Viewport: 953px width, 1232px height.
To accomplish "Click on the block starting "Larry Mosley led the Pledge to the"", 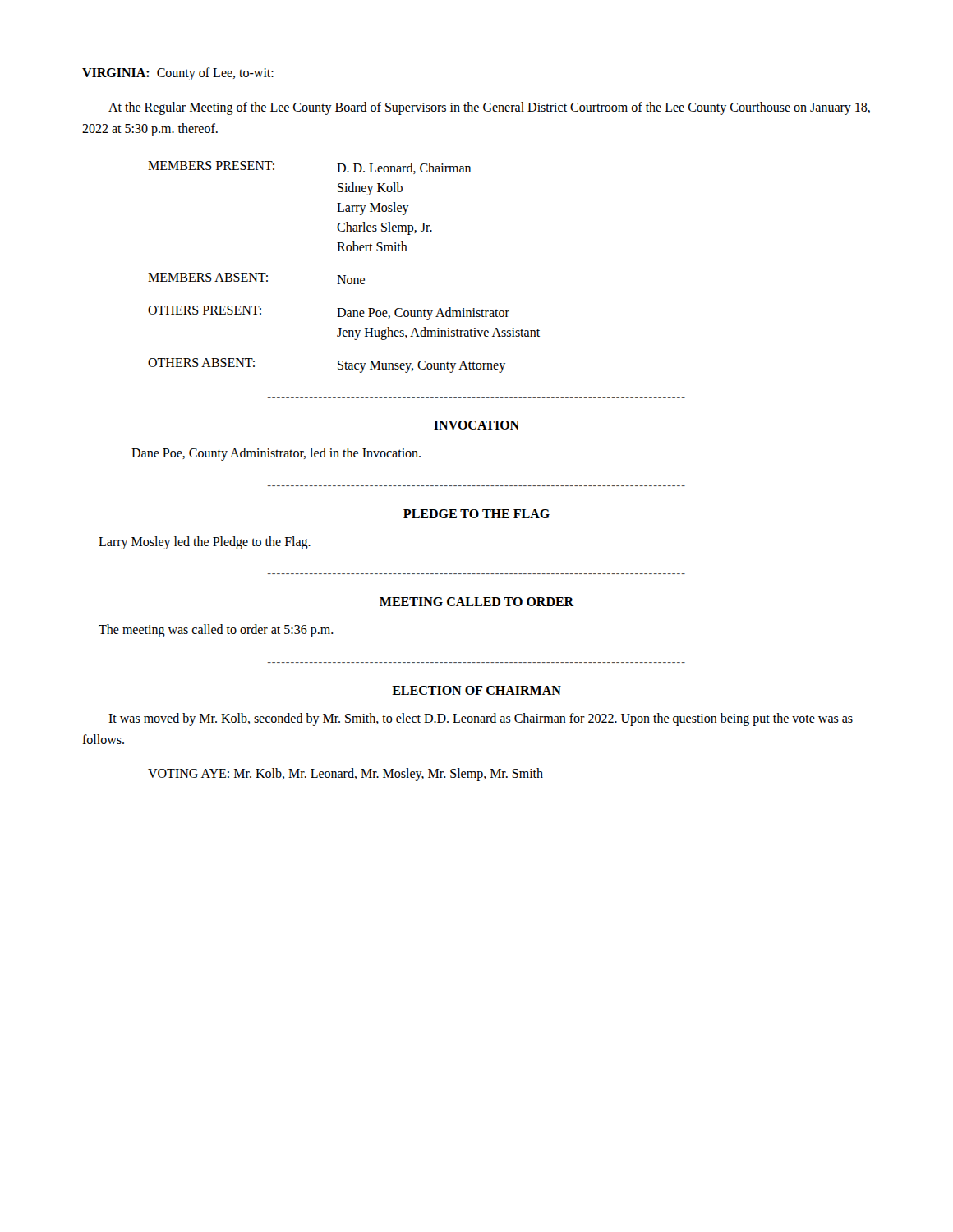I will coord(205,542).
